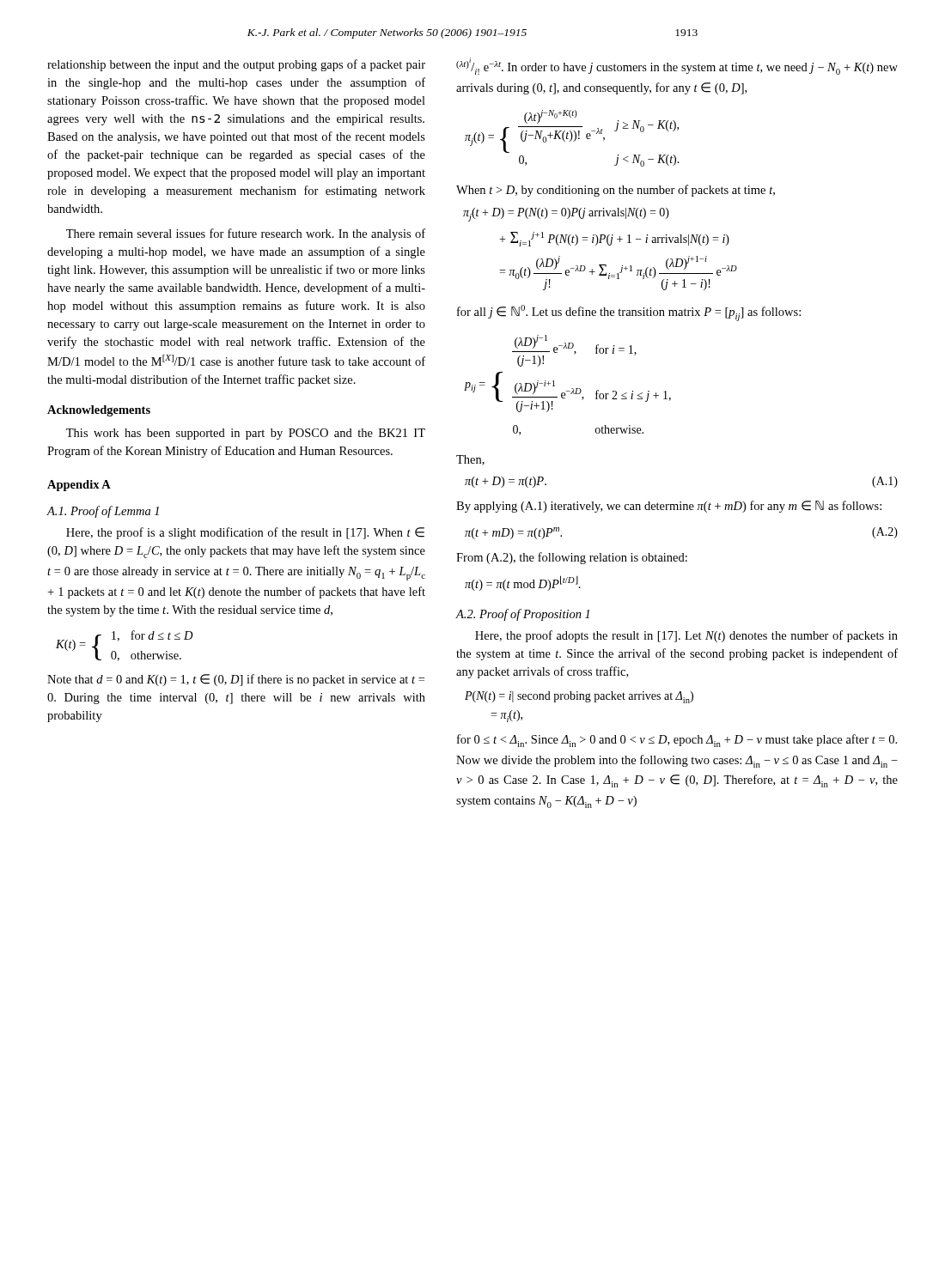Find the block on this page that starts "By applying (A.1) iteratively, we can determine π(t"
The image size is (945, 1288).
pos(677,506)
